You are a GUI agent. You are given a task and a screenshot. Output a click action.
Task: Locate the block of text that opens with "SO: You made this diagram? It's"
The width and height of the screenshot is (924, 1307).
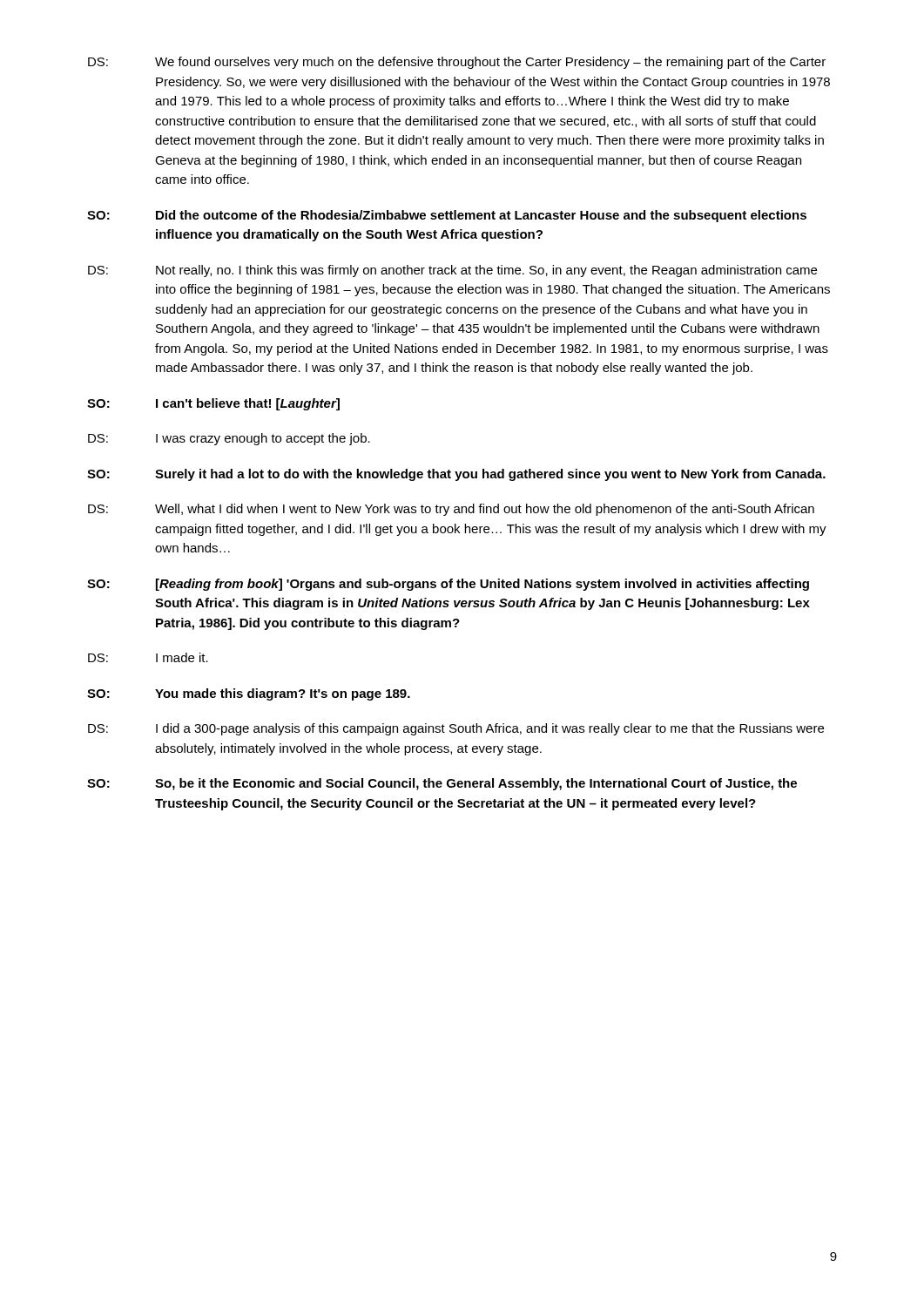pos(249,694)
